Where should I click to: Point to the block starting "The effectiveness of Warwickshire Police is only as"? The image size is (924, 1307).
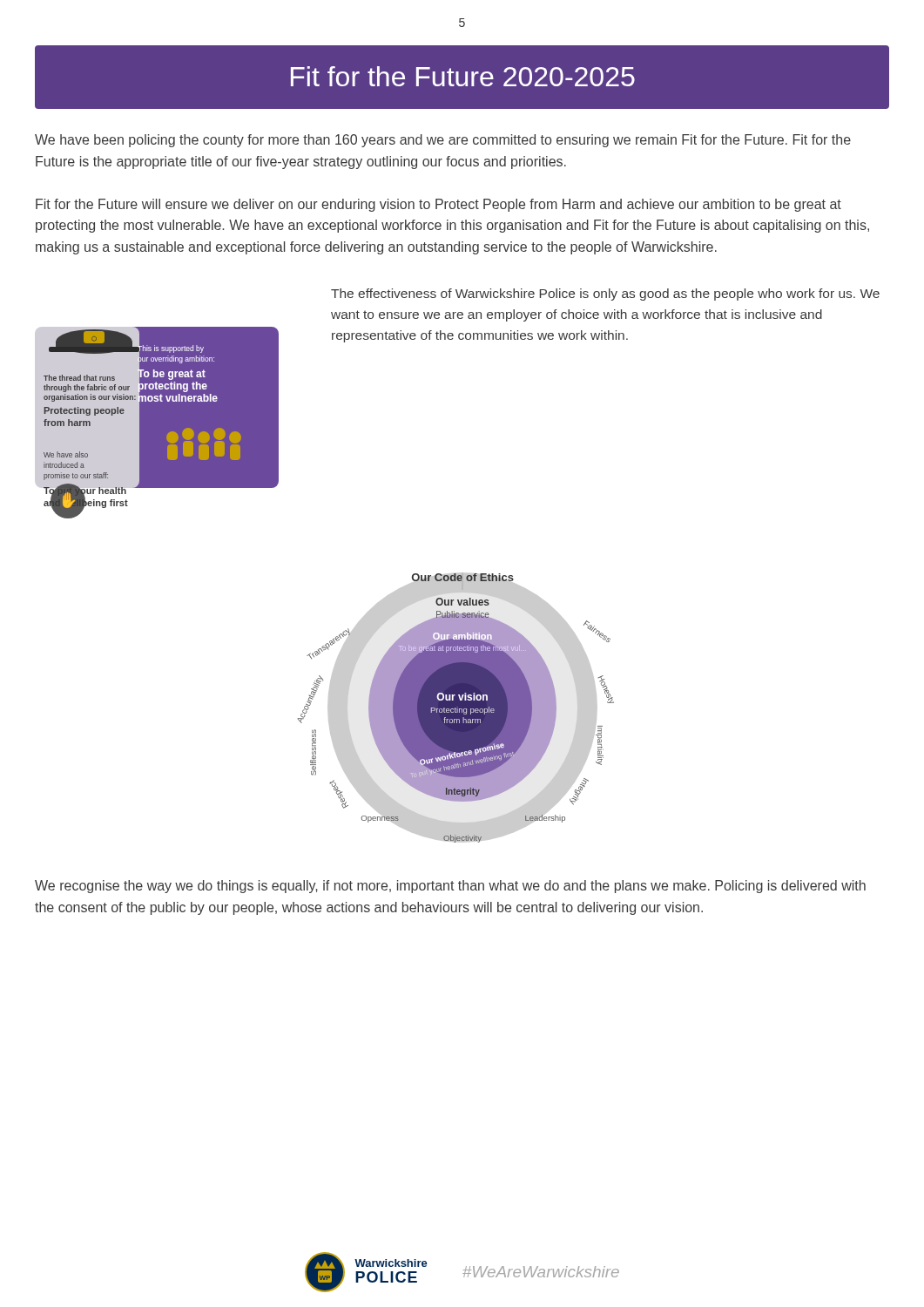(x=605, y=314)
